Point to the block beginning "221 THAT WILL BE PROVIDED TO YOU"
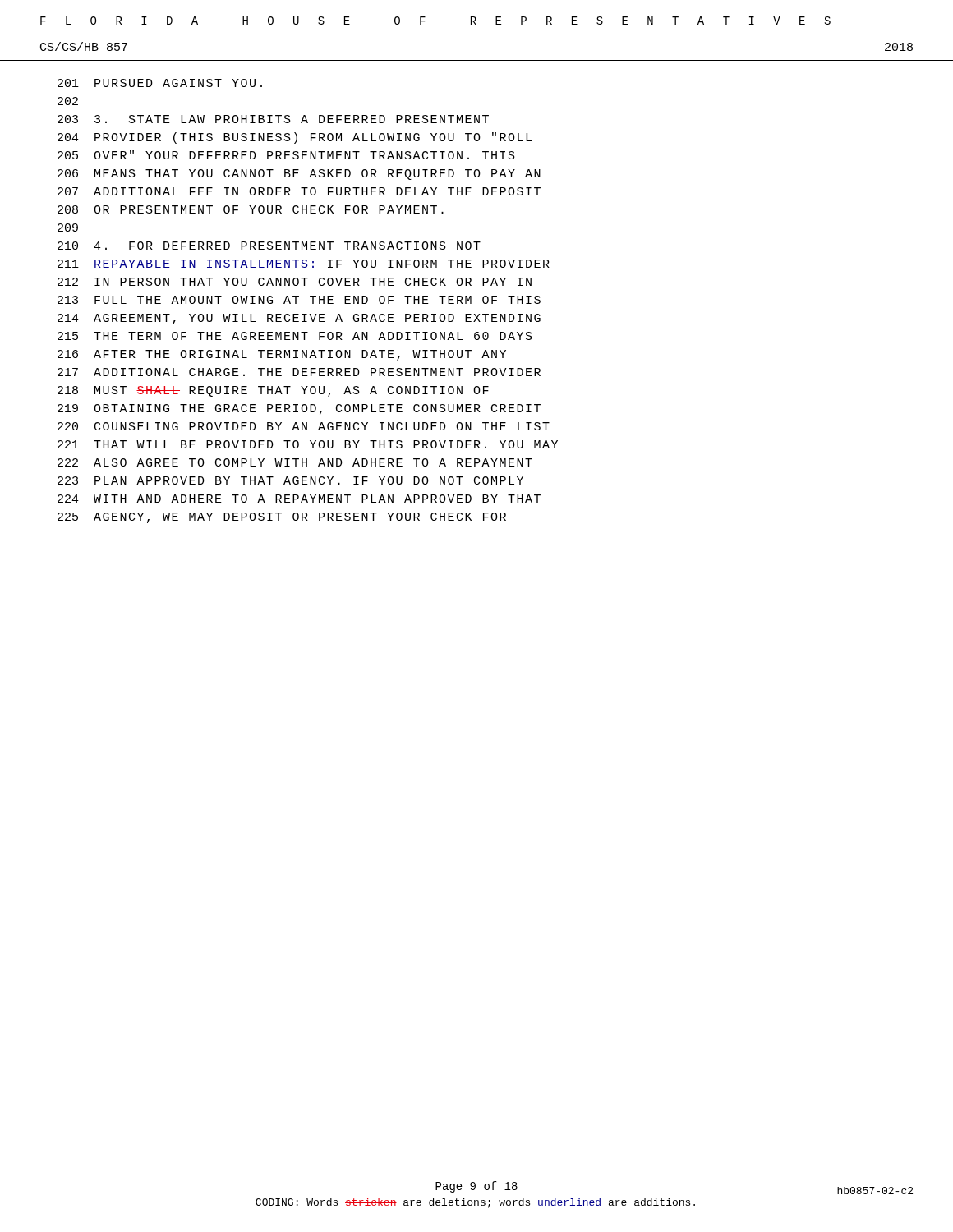The image size is (953, 1232). [x=476, y=446]
